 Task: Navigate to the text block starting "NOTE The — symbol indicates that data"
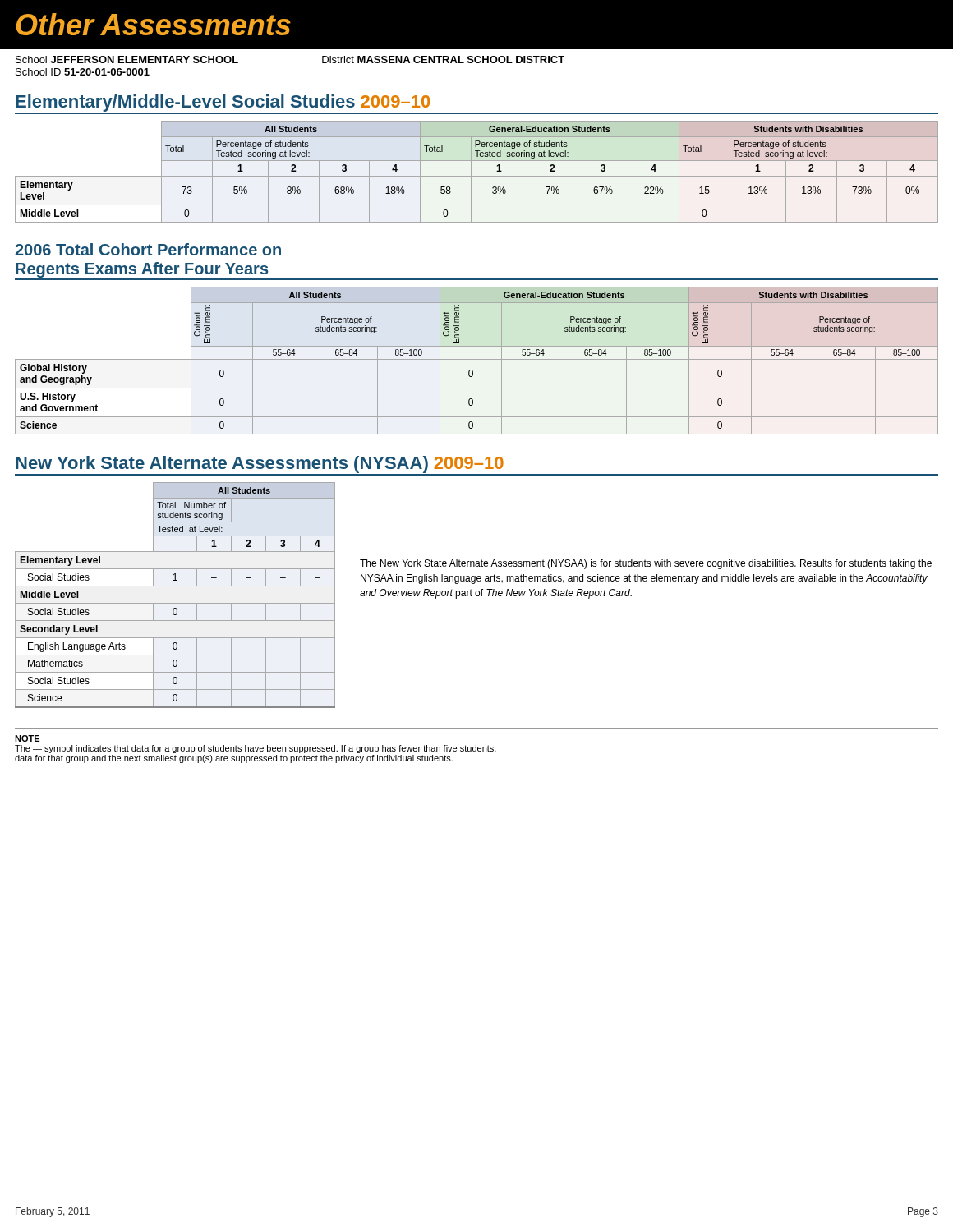[x=256, y=748]
